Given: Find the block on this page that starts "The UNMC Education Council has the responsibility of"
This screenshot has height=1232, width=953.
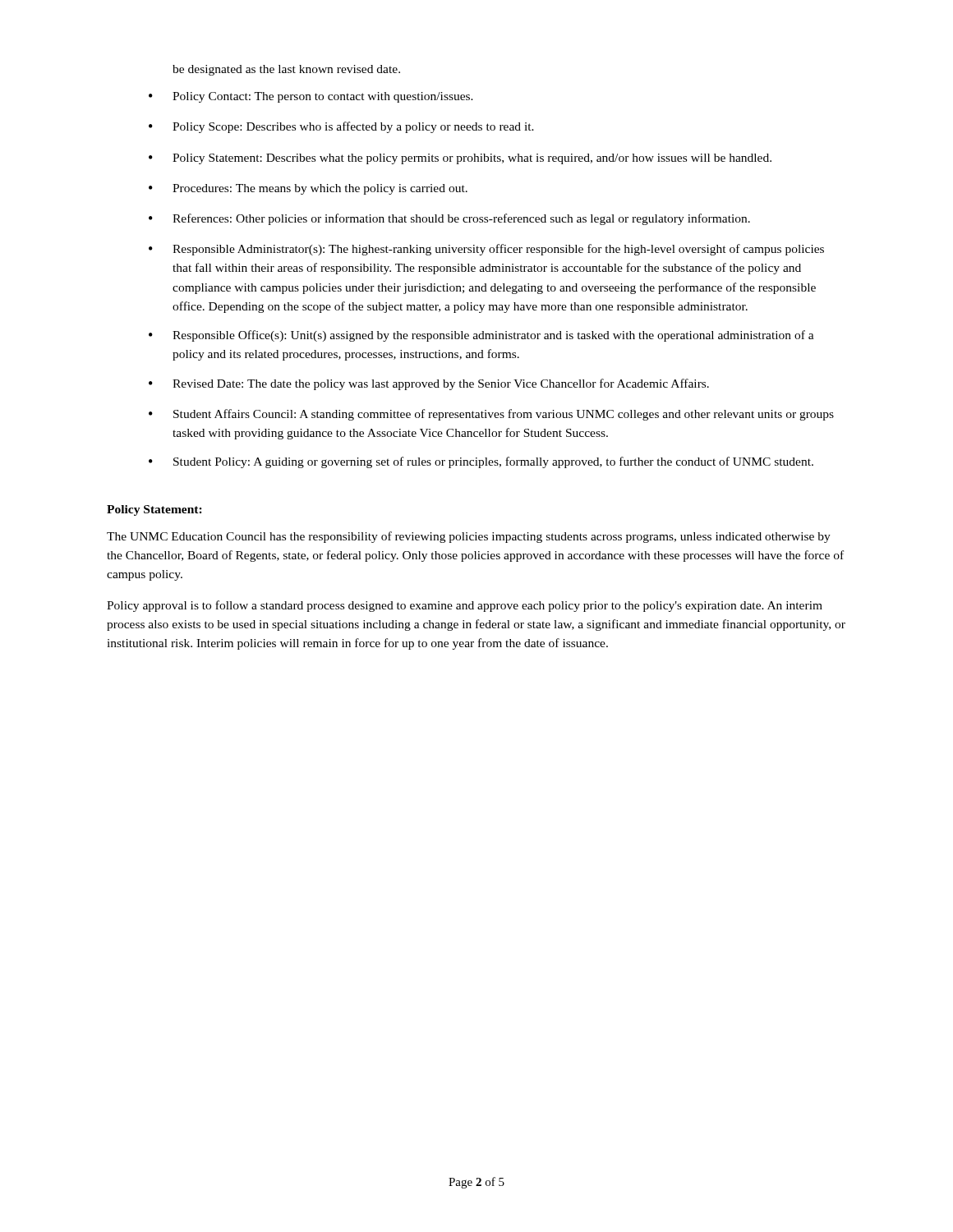Looking at the screenshot, I should tap(475, 555).
